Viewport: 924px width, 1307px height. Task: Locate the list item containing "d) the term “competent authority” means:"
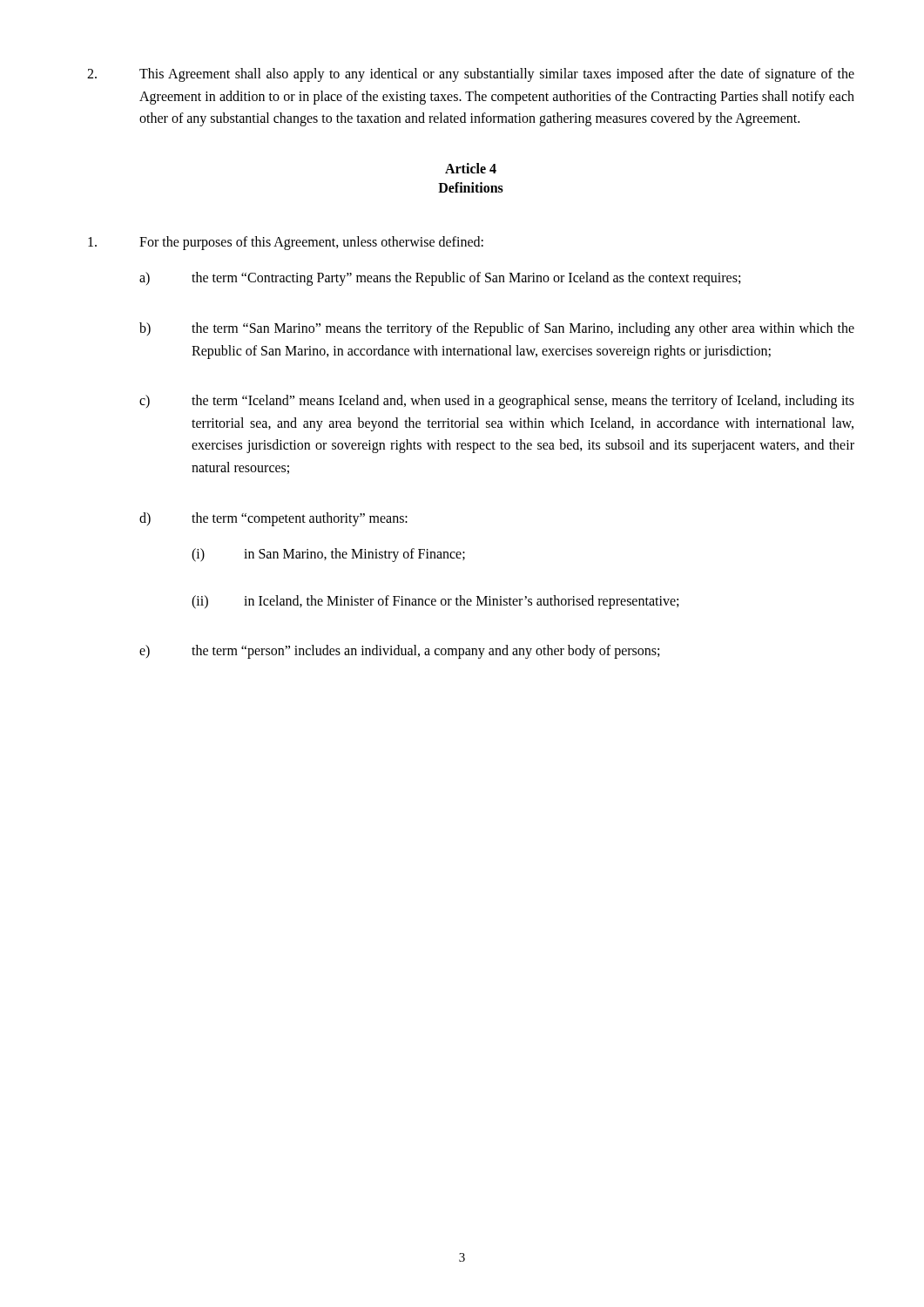coord(273,519)
